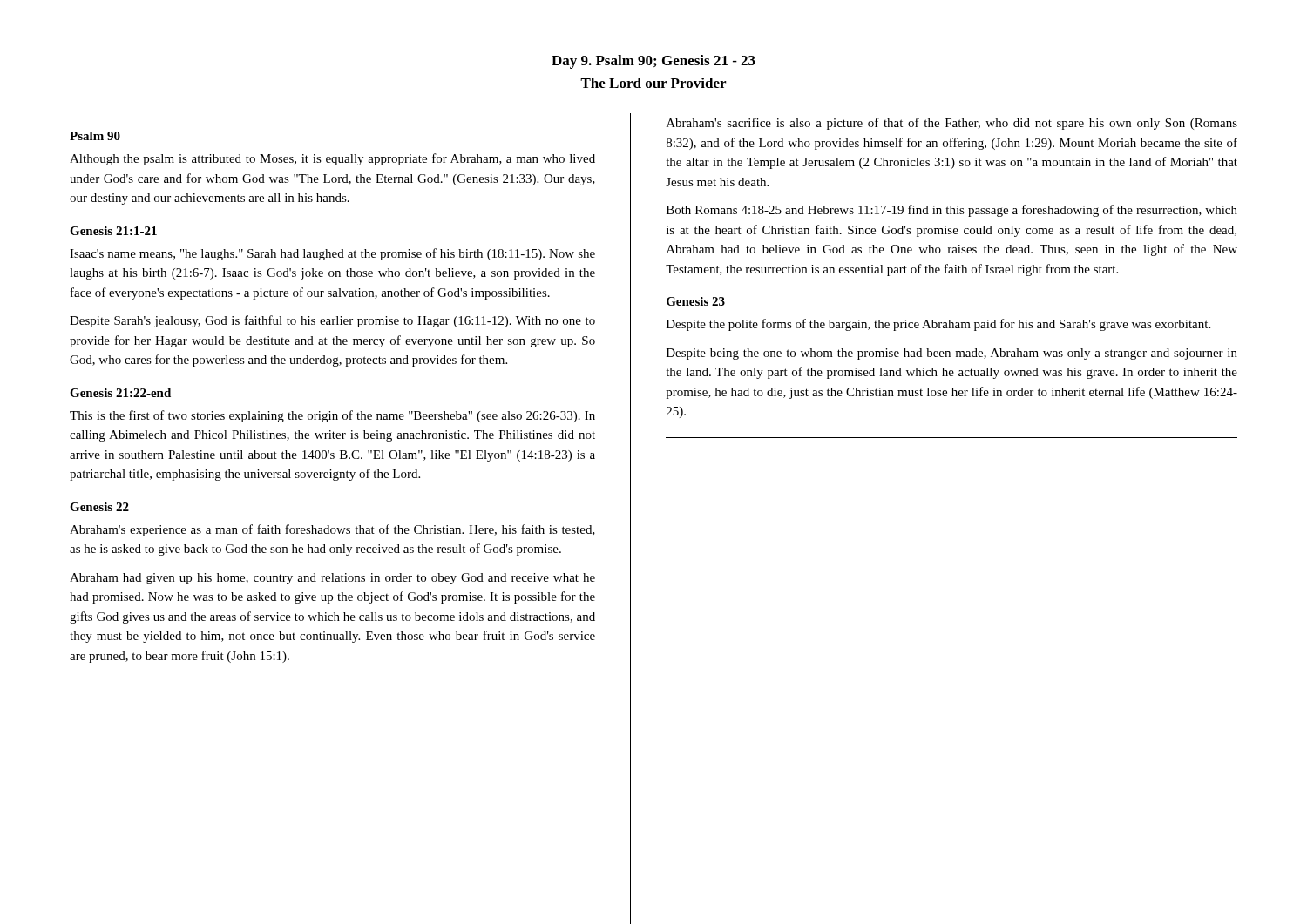Select the passage starting "Genesis 21:22-end"
Image resolution: width=1307 pixels, height=924 pixels.
120,392
